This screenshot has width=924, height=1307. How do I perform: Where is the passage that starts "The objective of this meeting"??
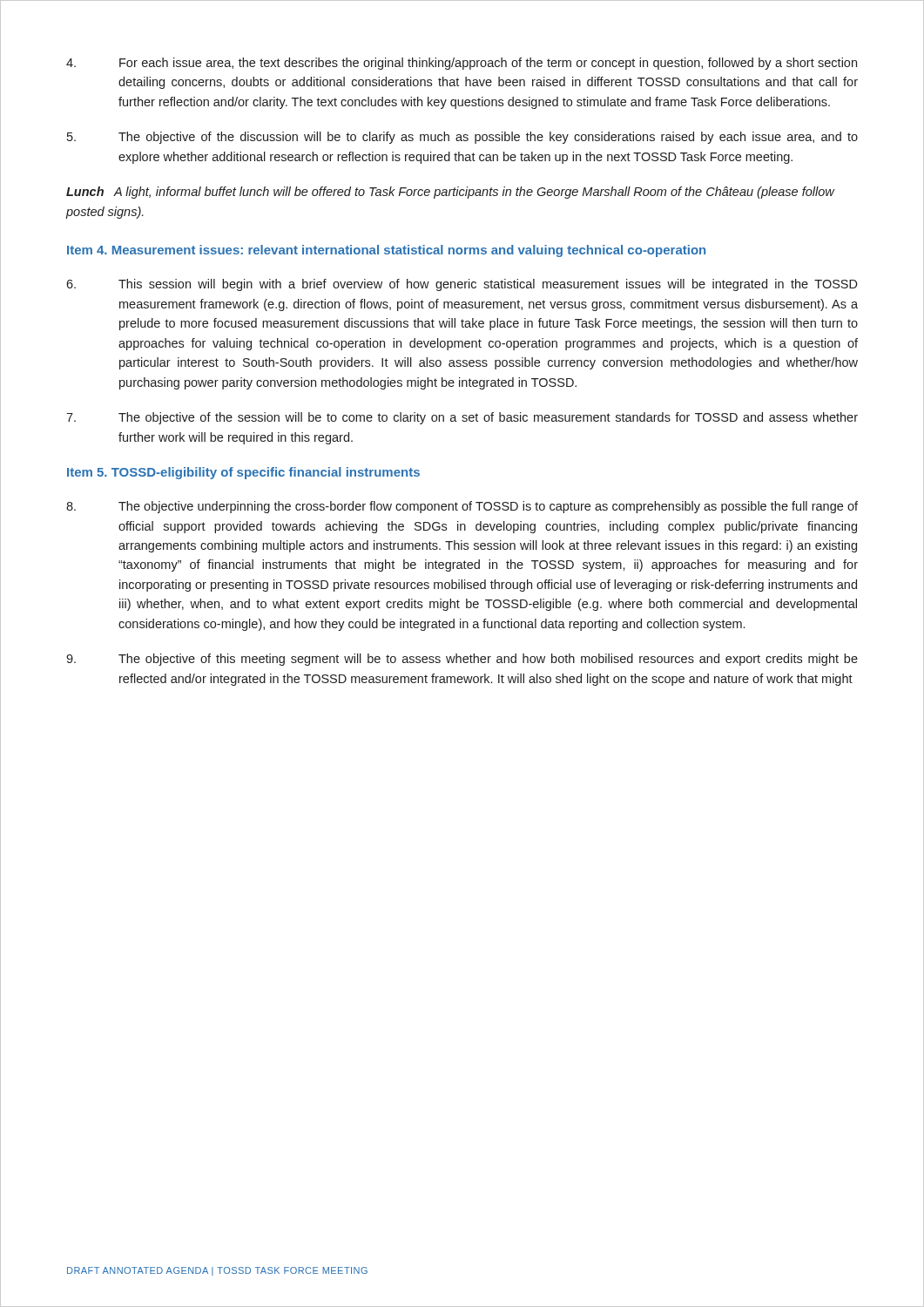click(462, 669)
